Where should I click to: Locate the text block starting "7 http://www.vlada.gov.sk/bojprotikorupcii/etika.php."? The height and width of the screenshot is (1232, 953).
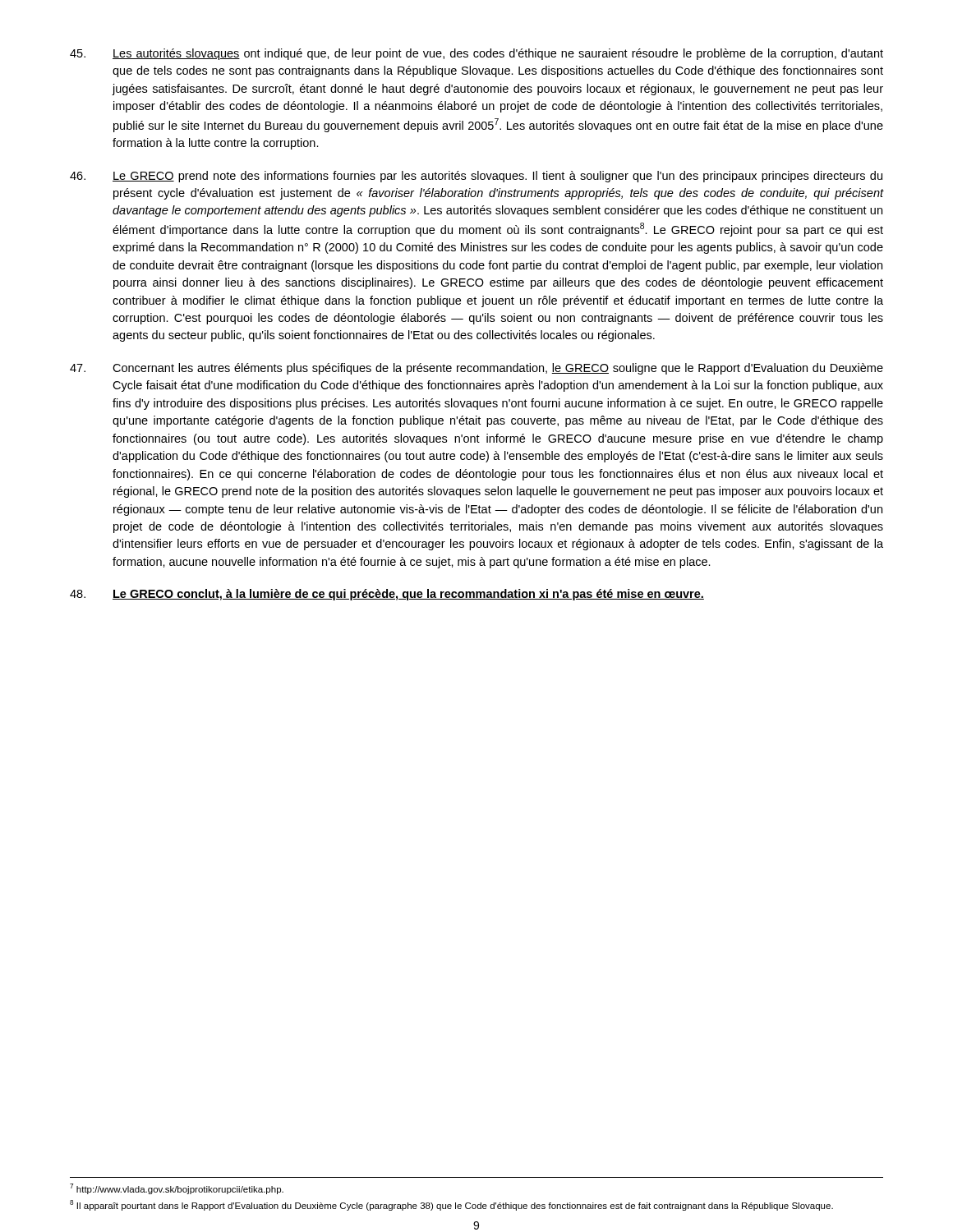pyautogui.click(x=177, y=1188)
